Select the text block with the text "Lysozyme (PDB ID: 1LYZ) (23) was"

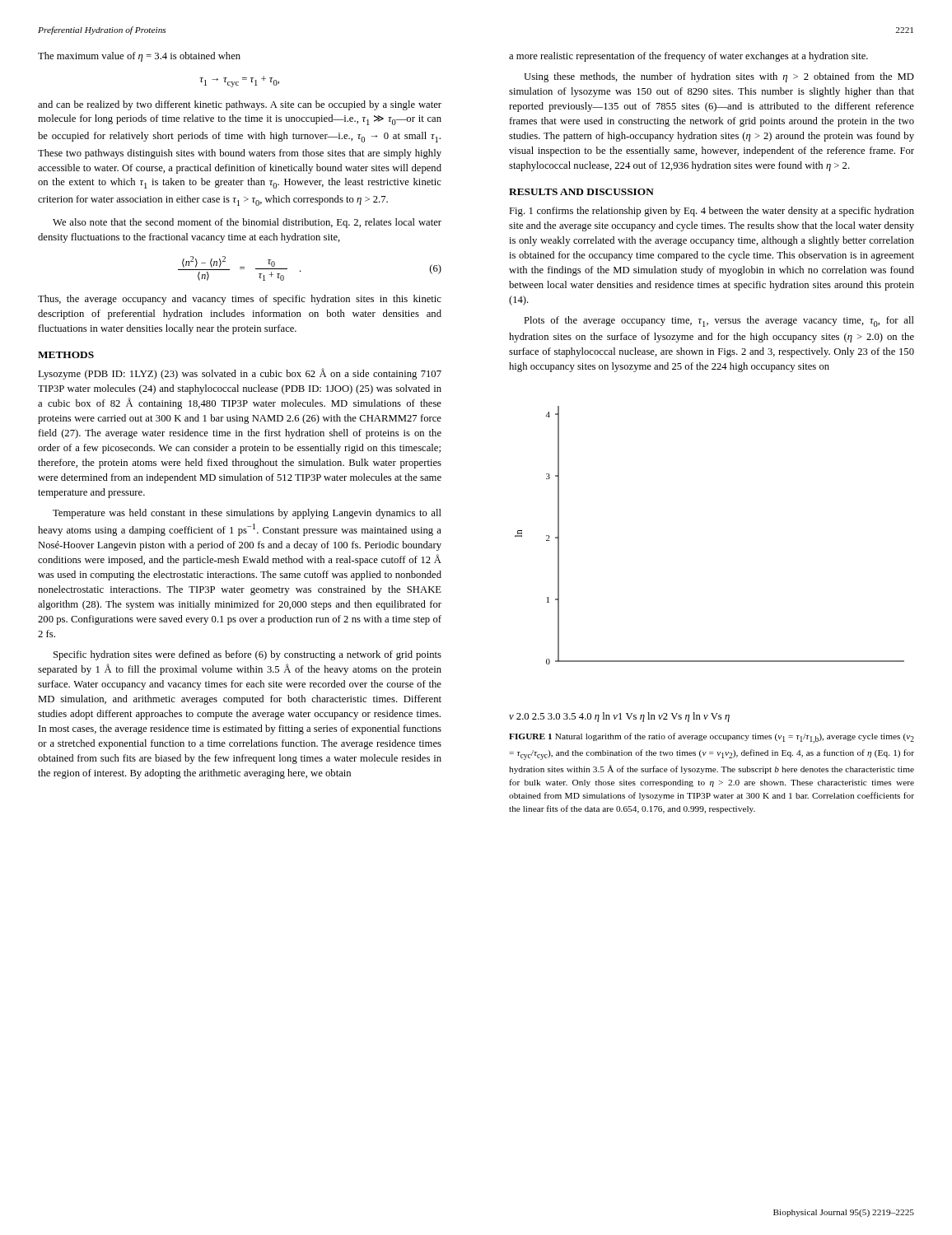[x=240, y=434]
